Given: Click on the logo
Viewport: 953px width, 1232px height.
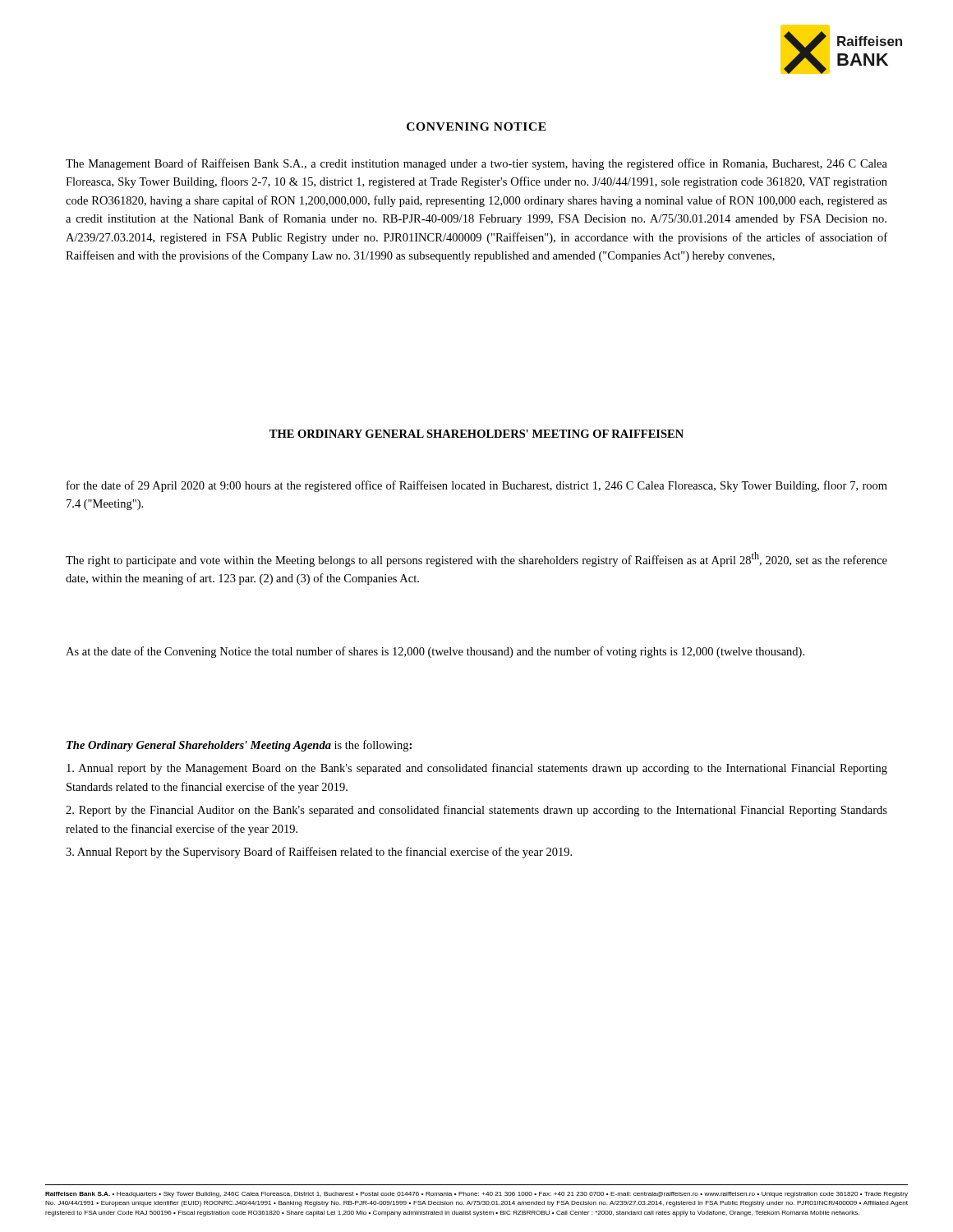Looking at the screenshot, I should pos(844,51).
